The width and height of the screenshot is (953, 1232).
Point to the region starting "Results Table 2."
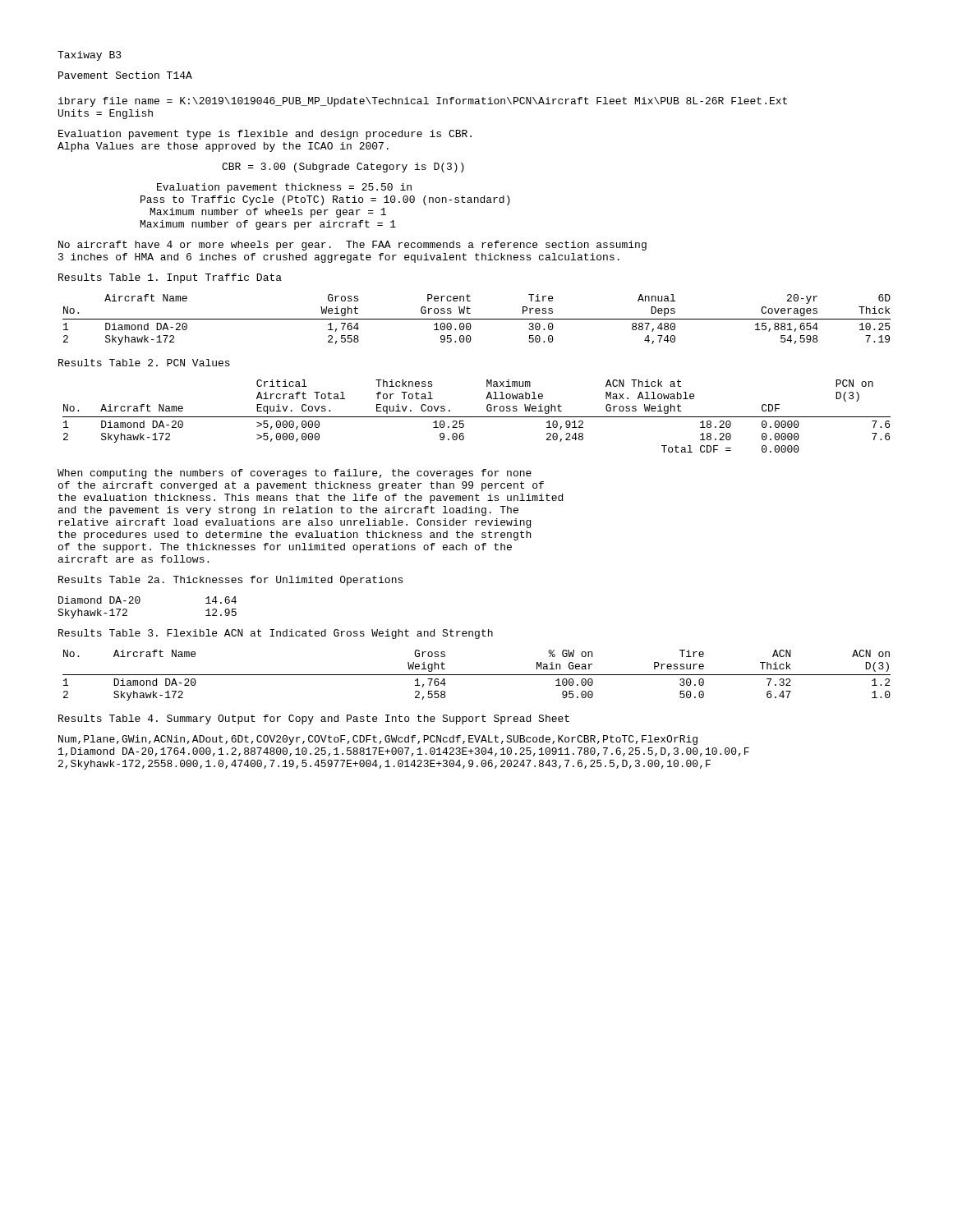coord(144,363)
